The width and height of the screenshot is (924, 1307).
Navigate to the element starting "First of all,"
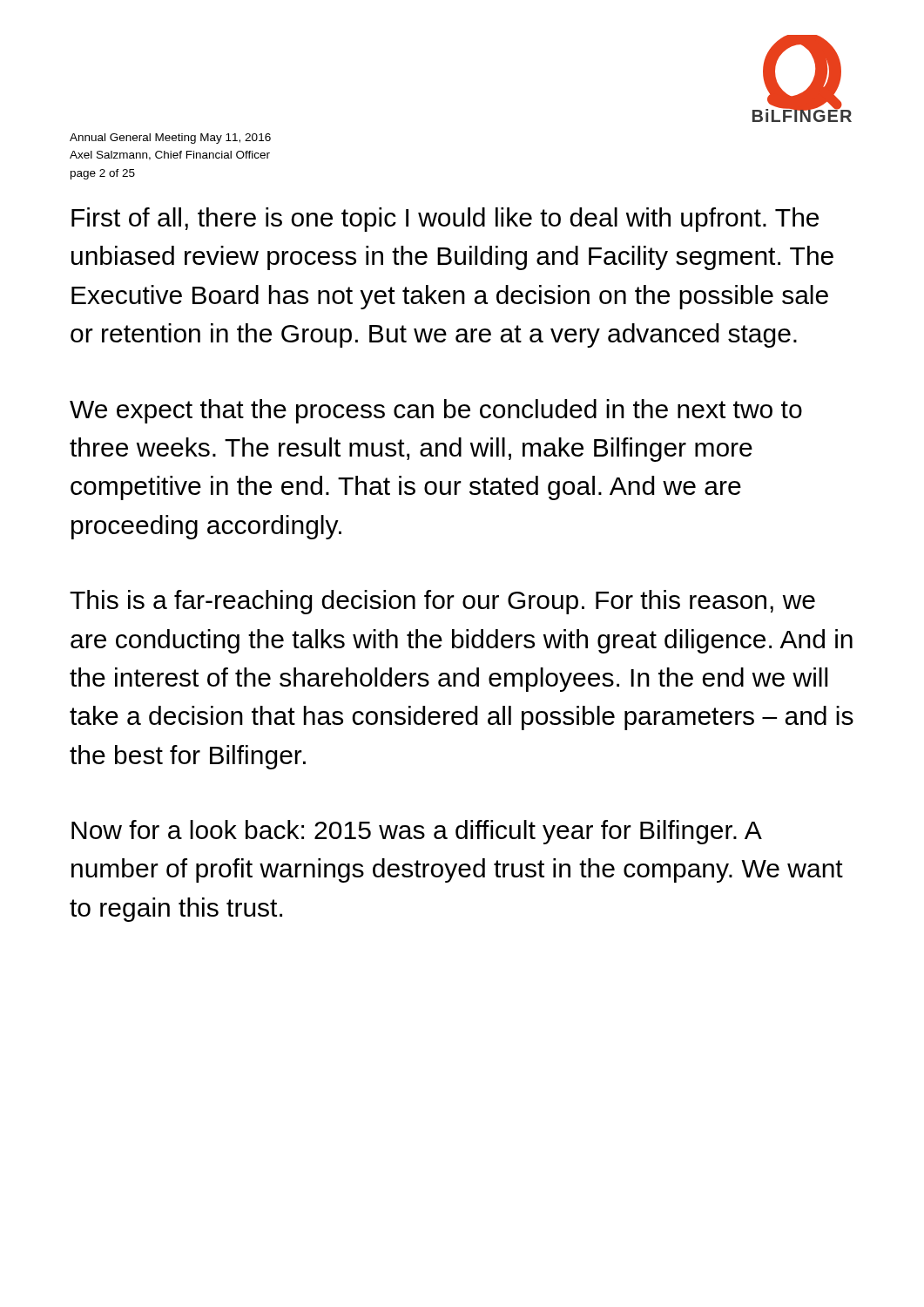tap(452, 275)
